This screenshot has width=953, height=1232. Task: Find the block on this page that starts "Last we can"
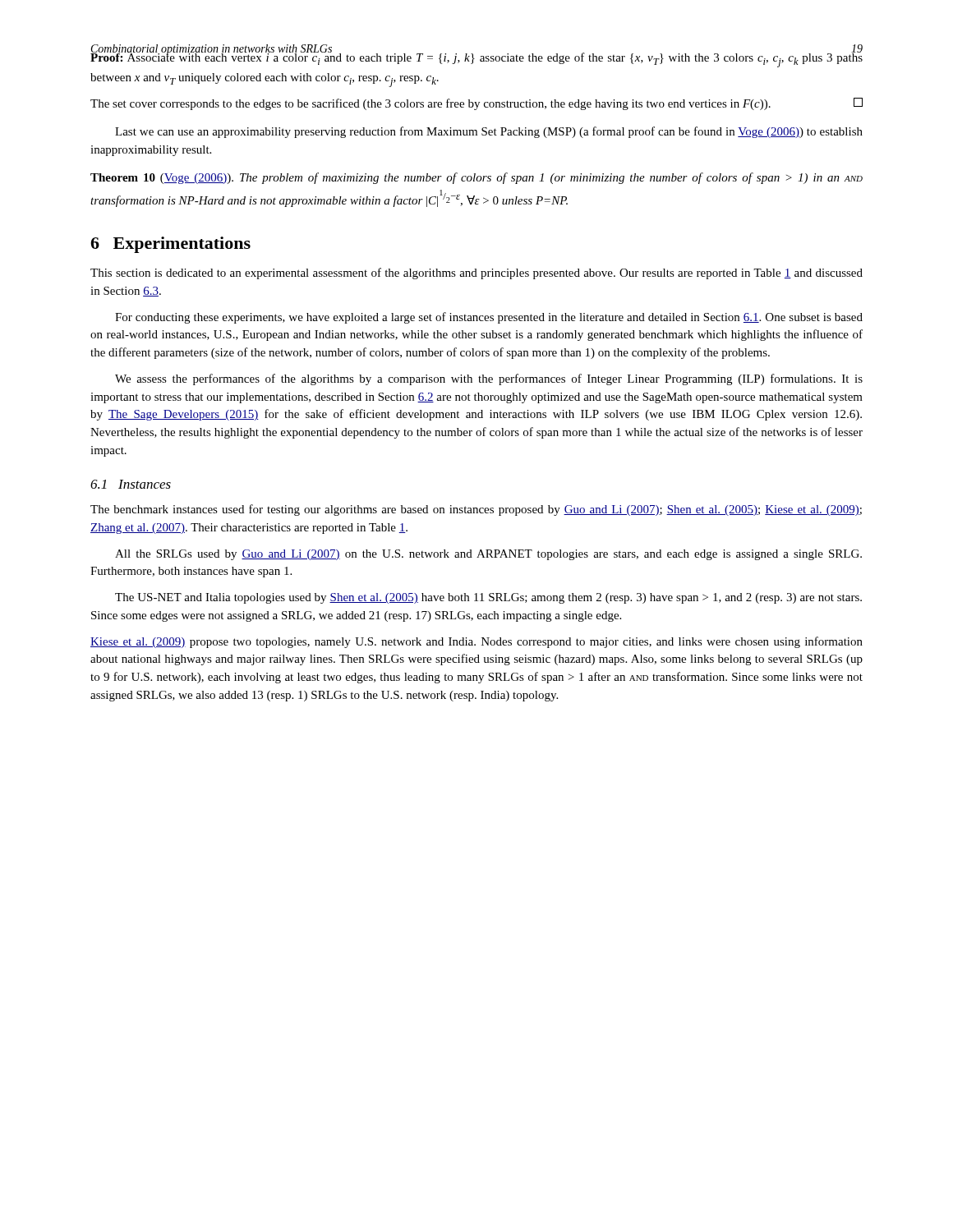pos(476,141)
